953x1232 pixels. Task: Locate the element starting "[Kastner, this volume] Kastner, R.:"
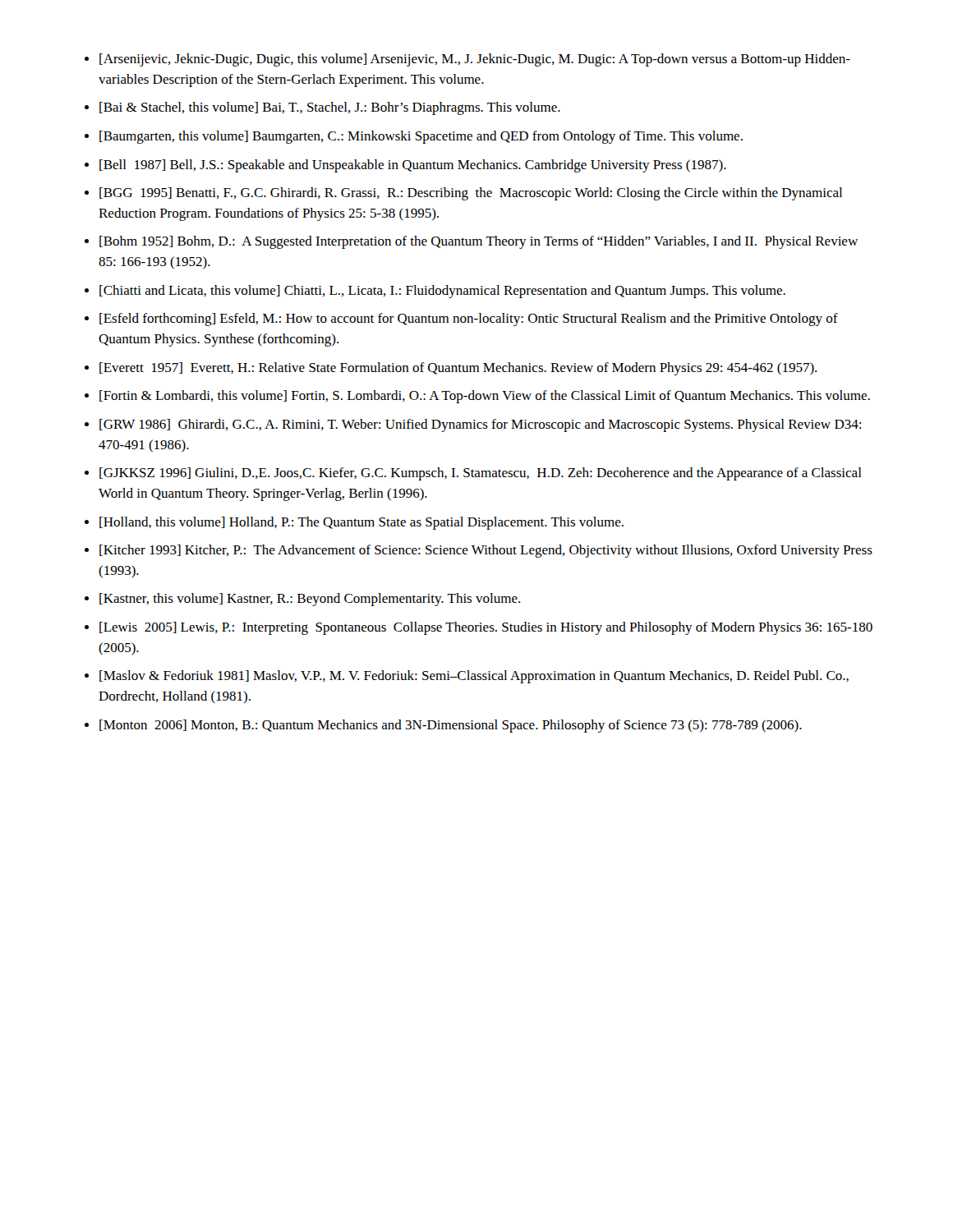point(310,599)
